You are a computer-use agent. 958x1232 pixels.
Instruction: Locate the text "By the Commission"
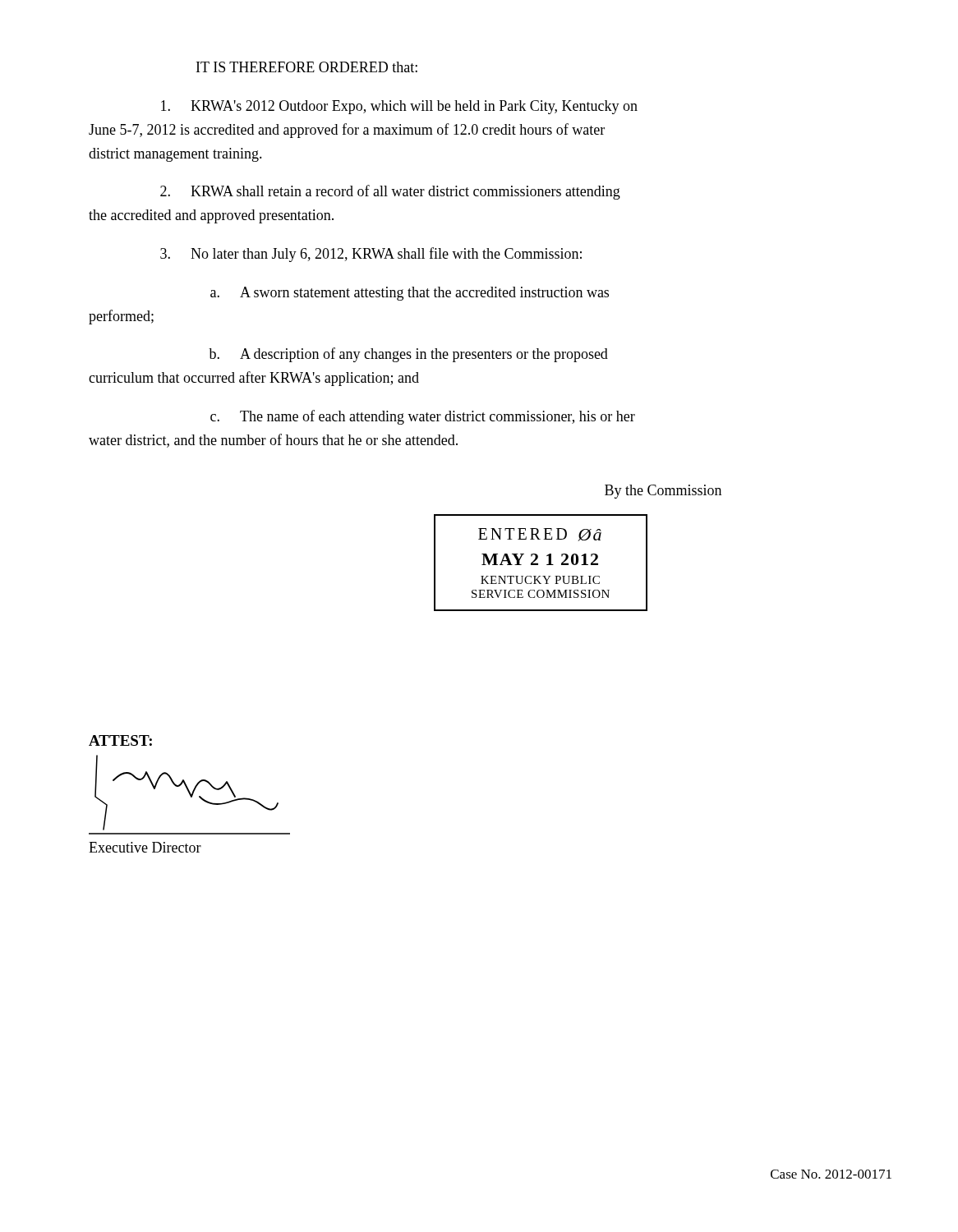[663, 490]
